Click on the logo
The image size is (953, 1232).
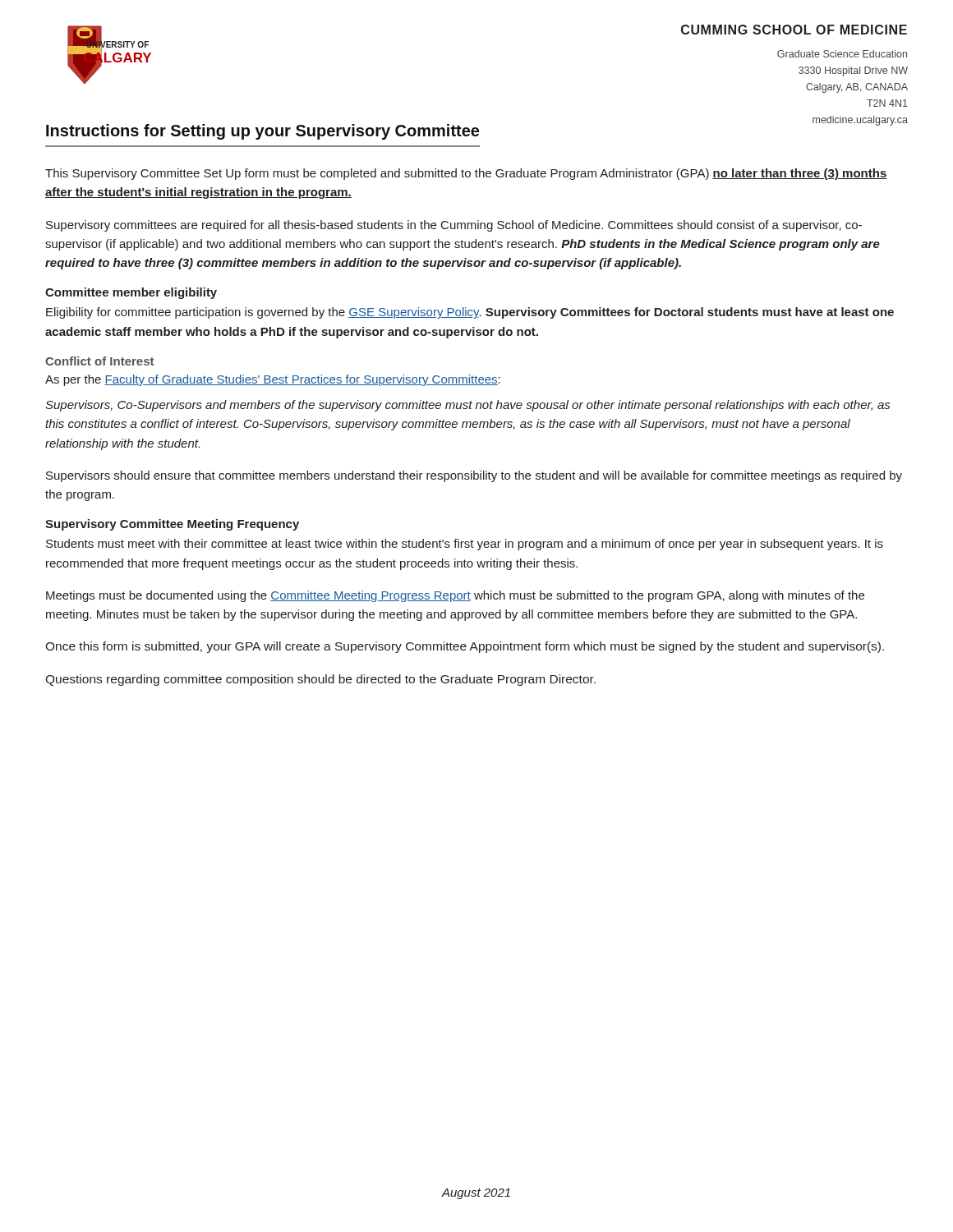click(117, 64)
